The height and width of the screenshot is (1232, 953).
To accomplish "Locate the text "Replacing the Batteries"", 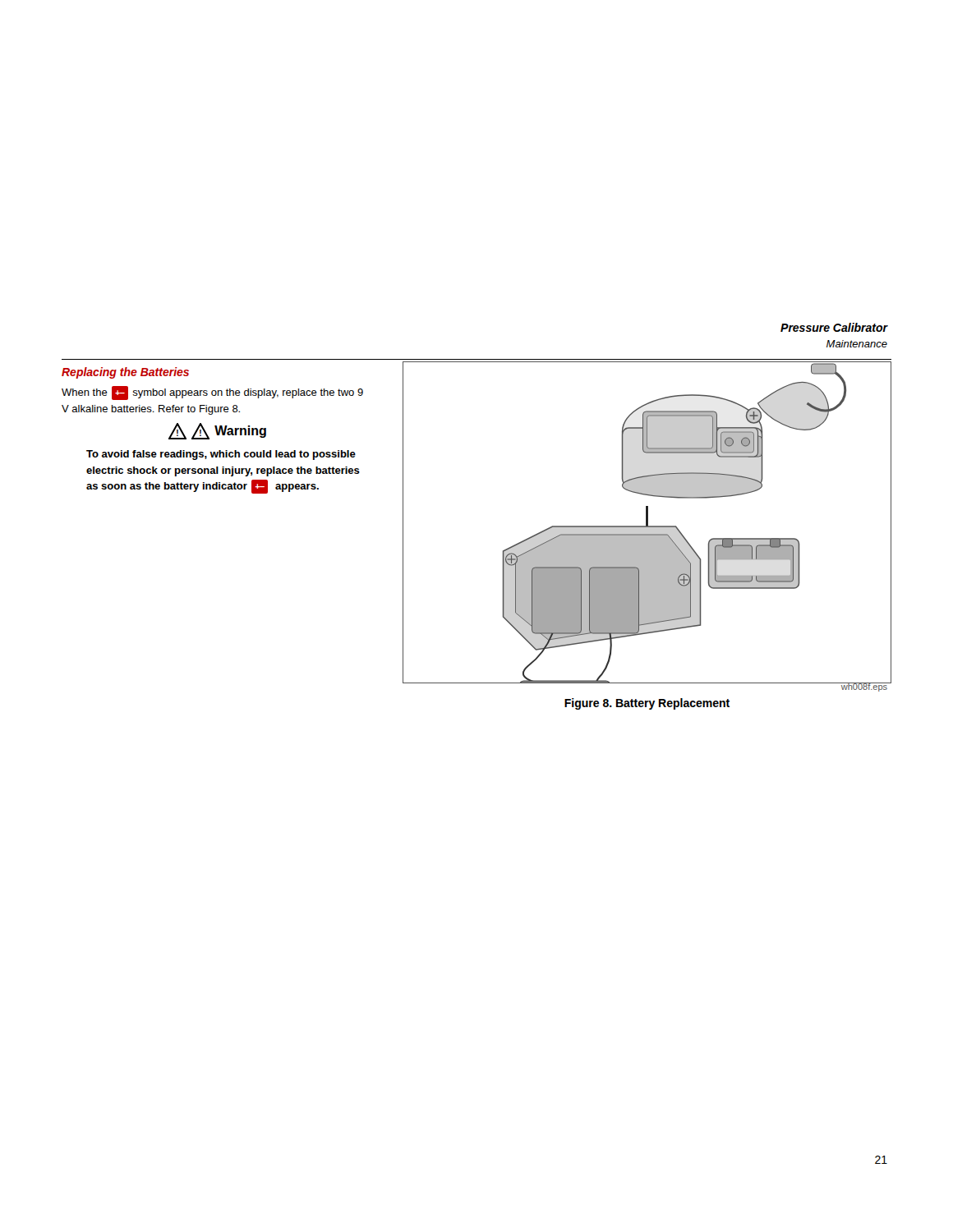I will pyautogui.click(x=126, y=372).
